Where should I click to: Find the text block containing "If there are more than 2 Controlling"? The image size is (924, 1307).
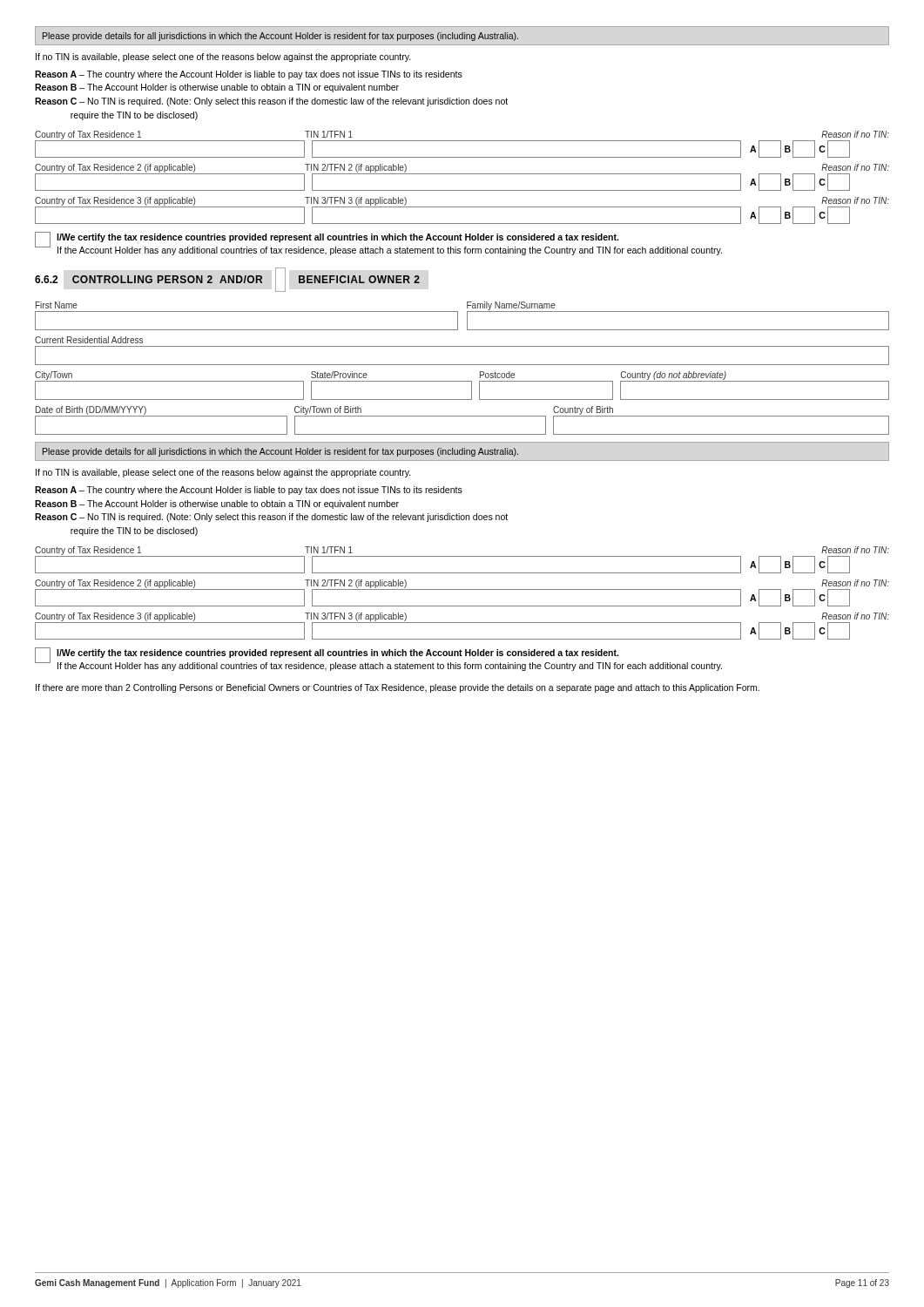click(x=397, y=688)
